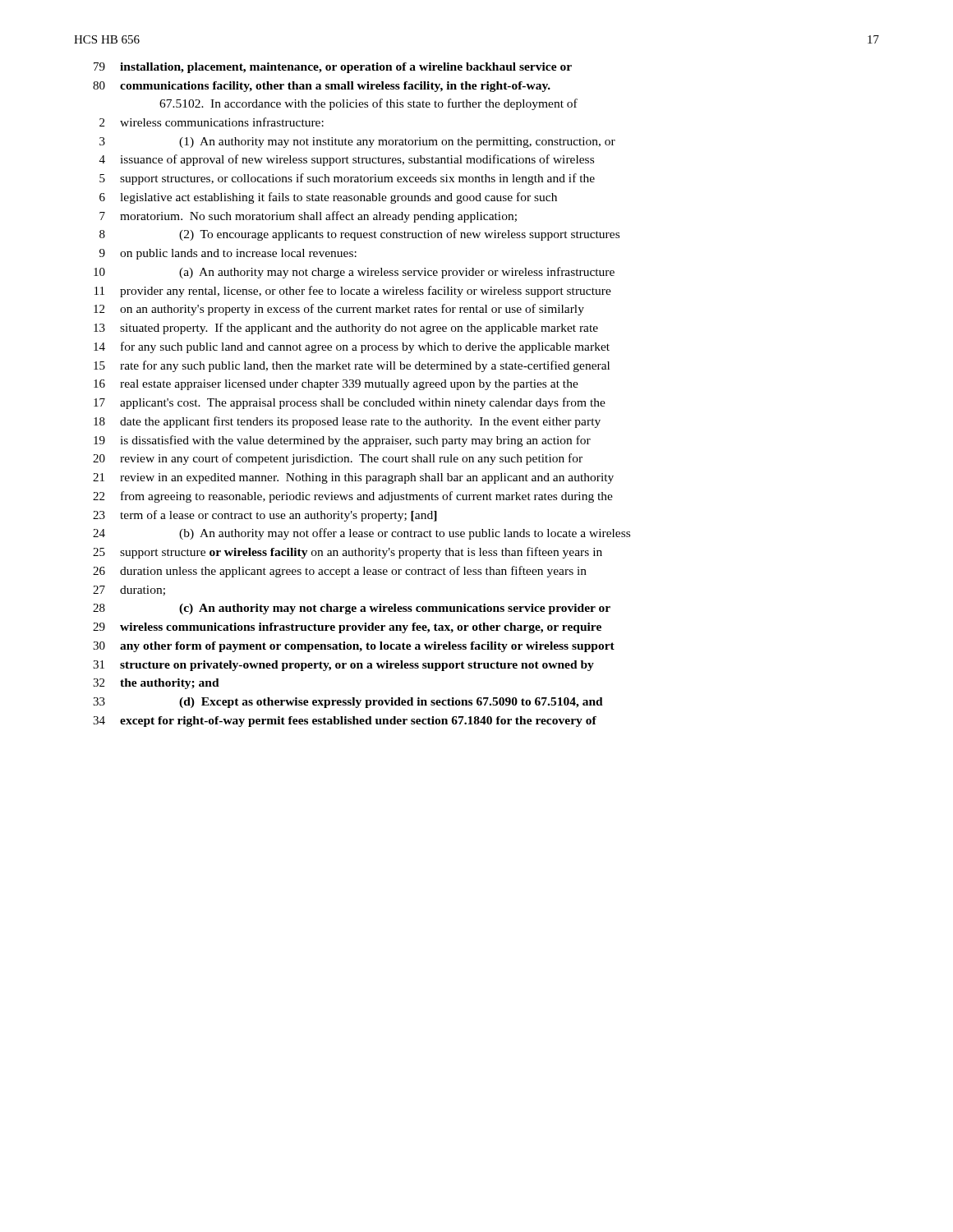Navigate to the block starting "33 (d) Except as otherwise"
The width and height of the screenshot is (953, 1232).
pyautogui.click(x=476, y=711)
